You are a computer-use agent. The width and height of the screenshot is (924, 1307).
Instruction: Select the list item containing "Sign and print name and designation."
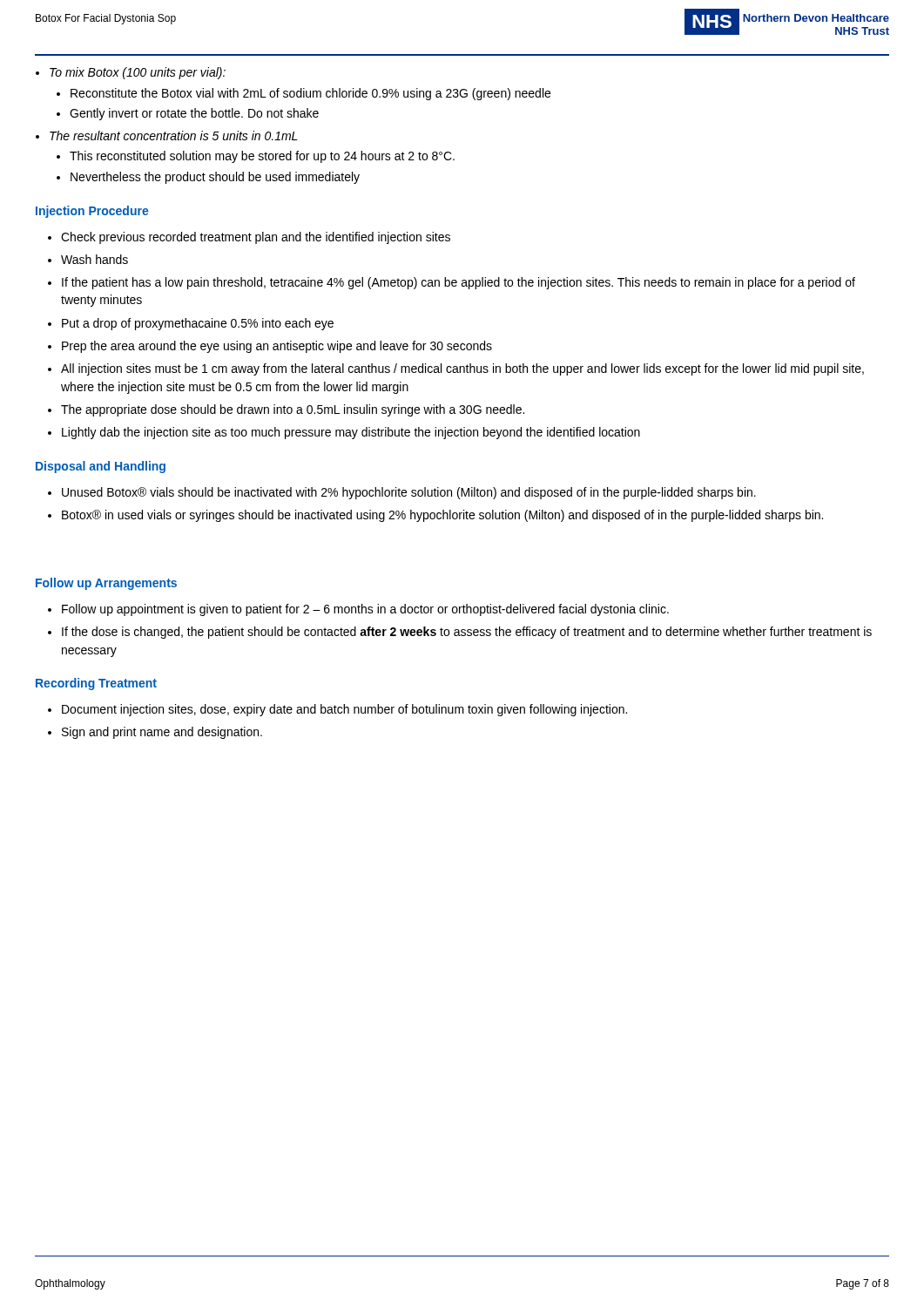coord(162,732)
